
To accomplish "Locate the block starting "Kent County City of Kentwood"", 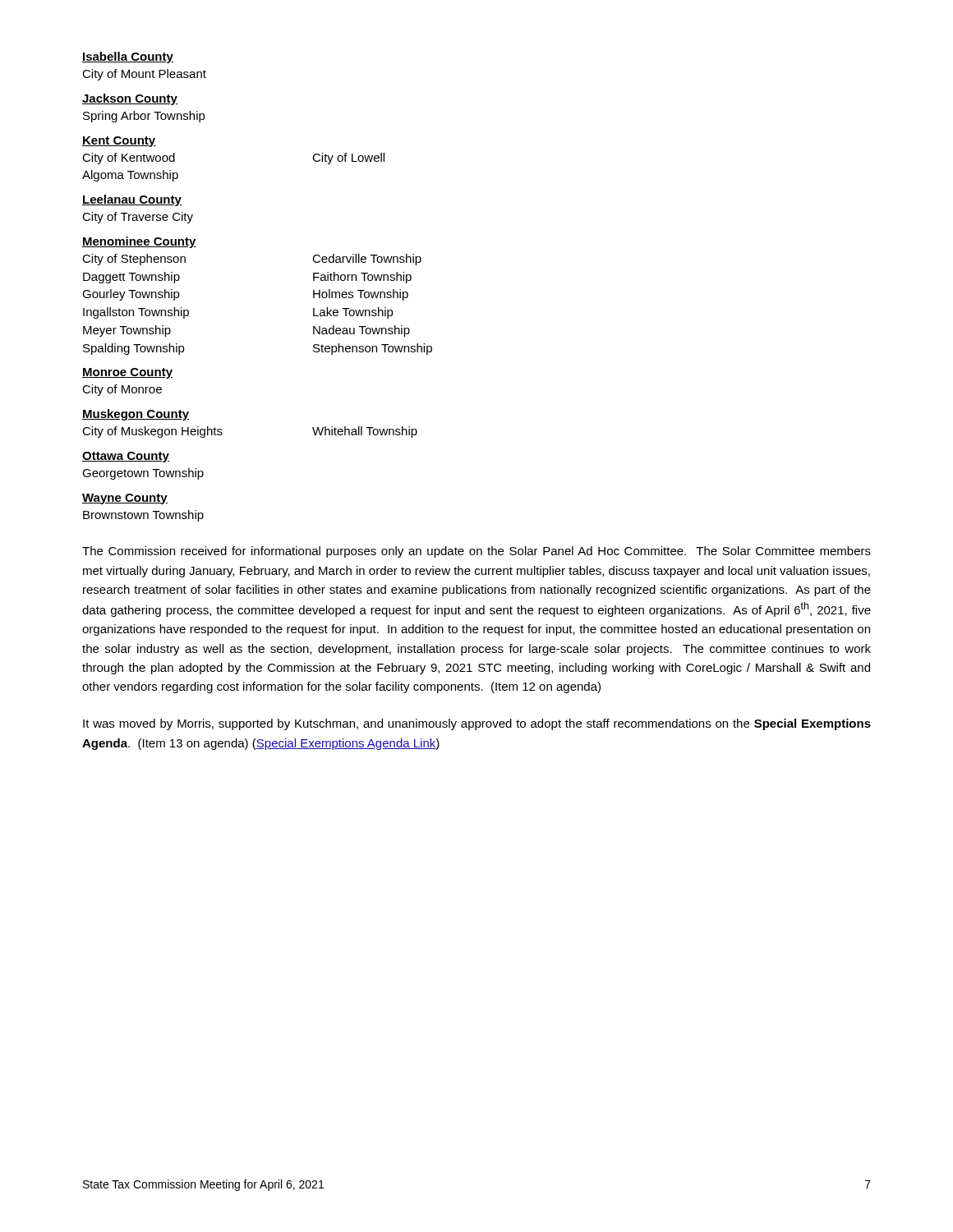I will [x=119, y=142].
